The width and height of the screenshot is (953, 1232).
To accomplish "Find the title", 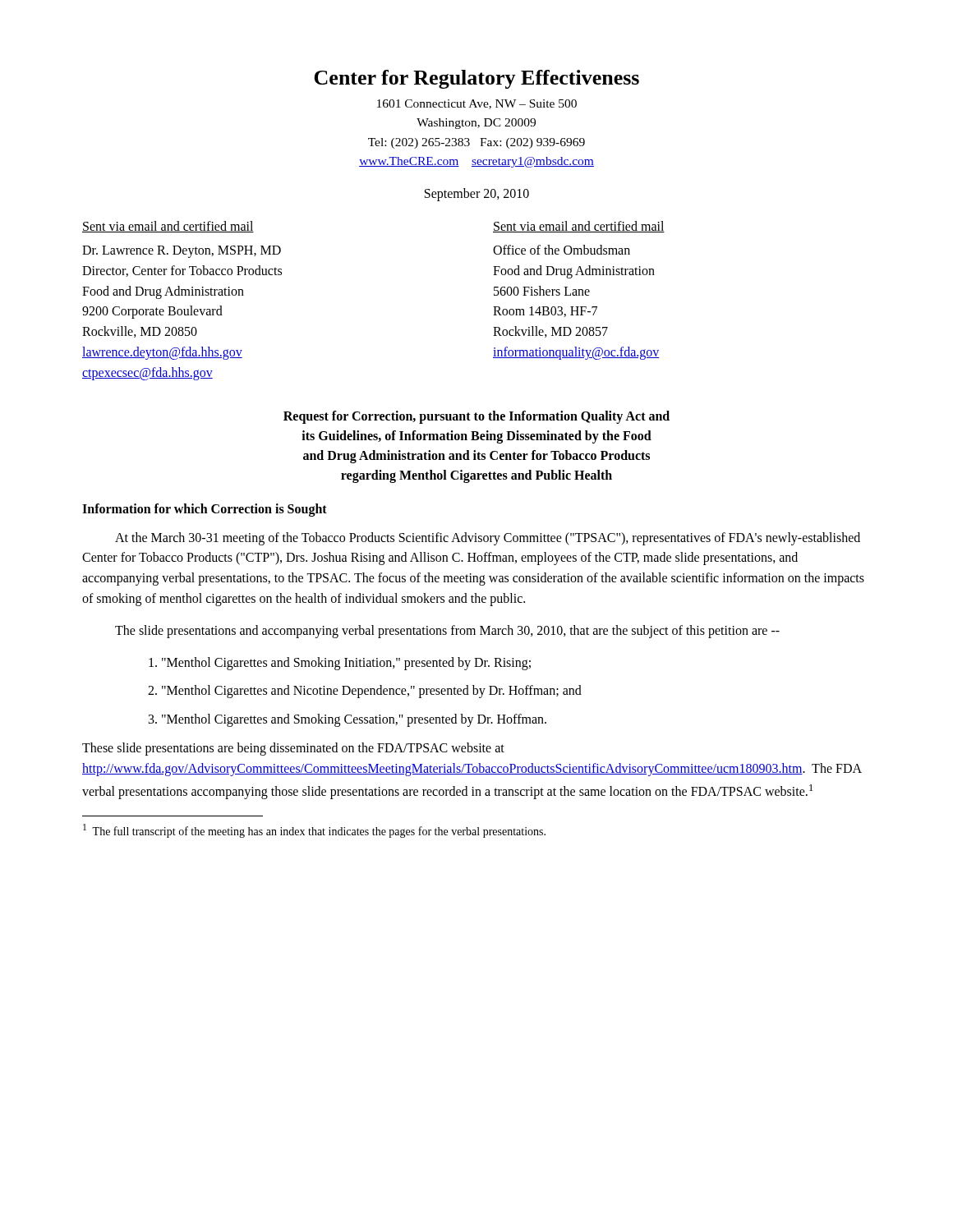I will (x=476, y=118).
